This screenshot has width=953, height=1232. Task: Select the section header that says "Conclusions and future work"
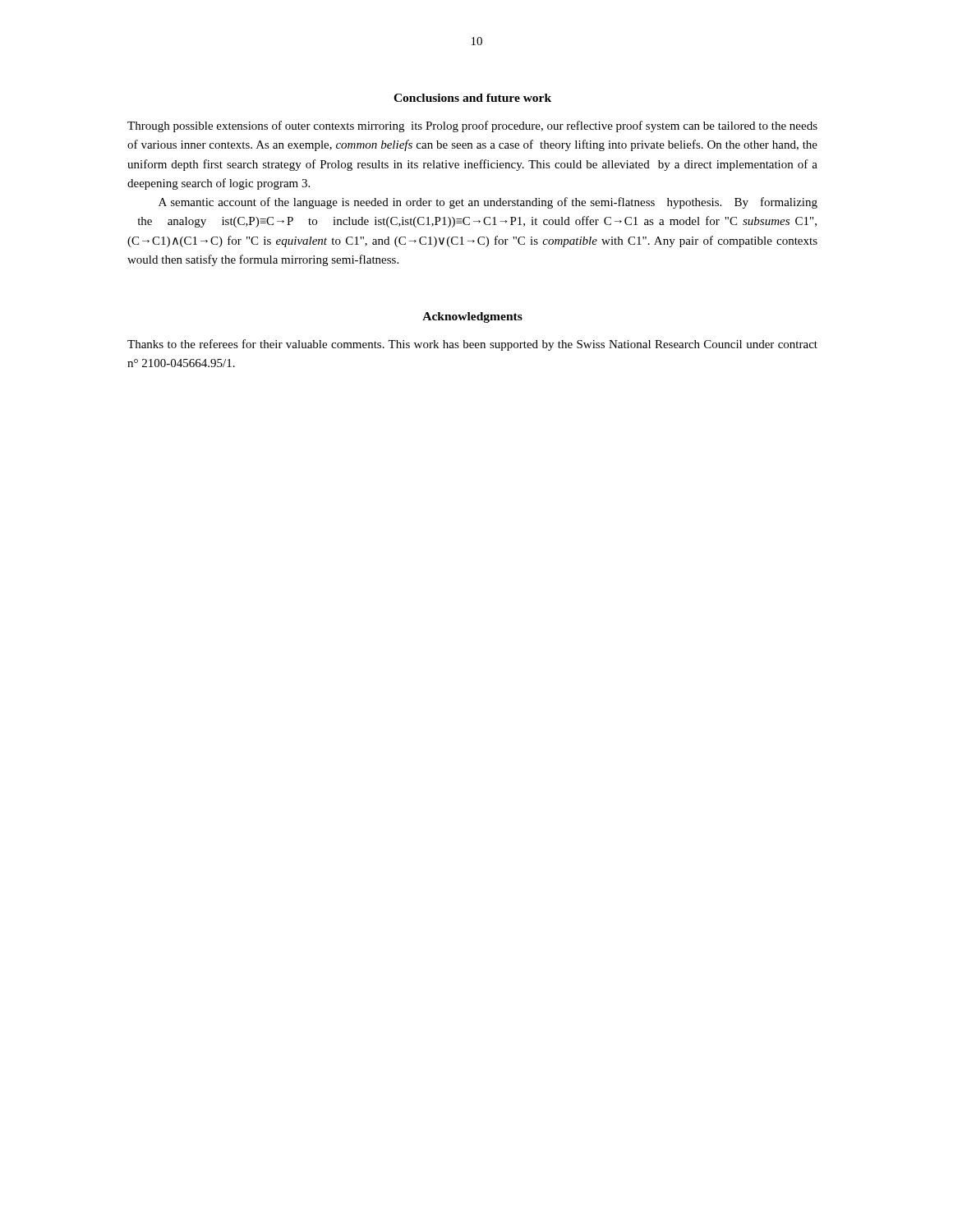pos(472,97)
